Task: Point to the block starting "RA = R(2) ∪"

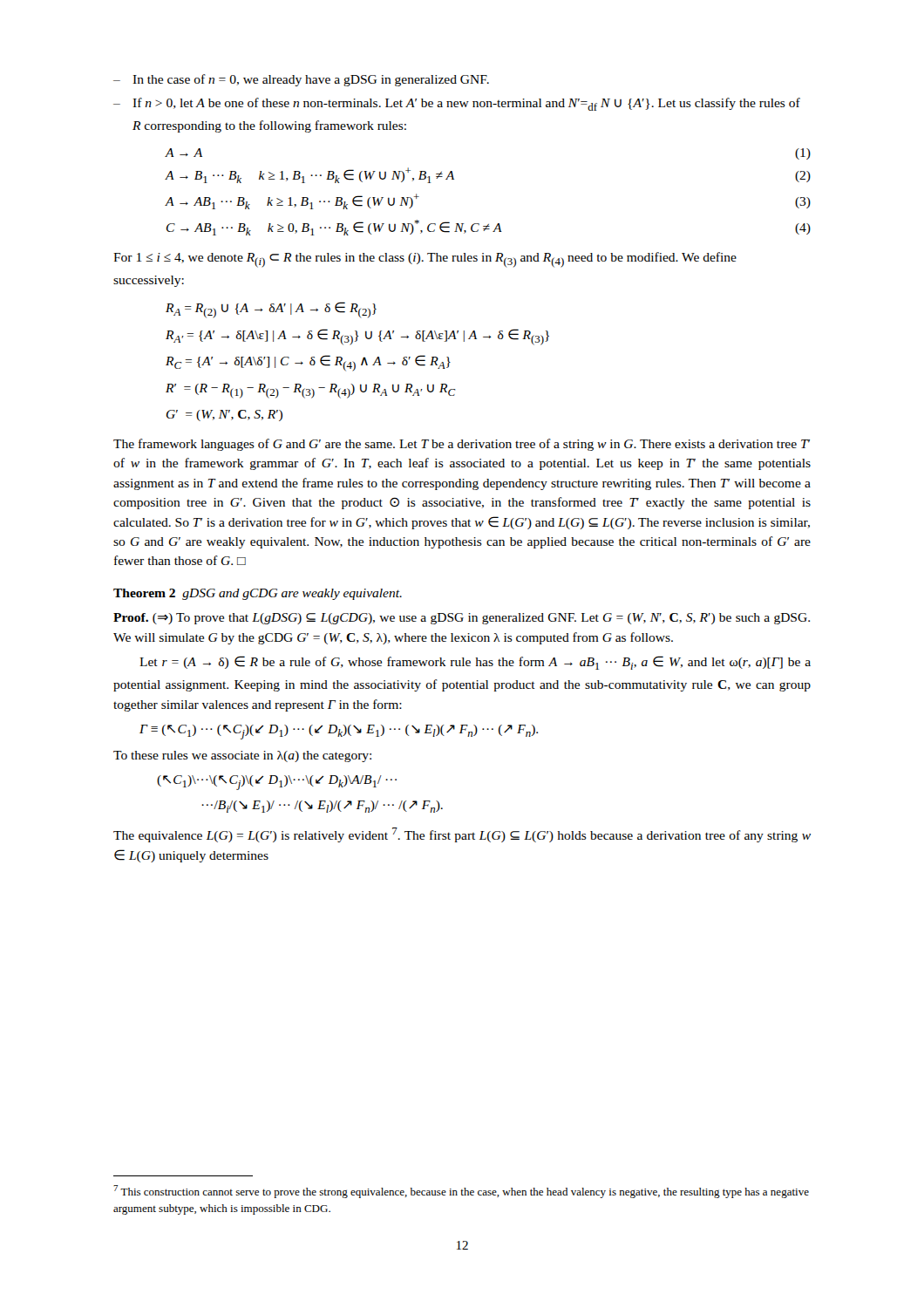Action: pos(271,310)
